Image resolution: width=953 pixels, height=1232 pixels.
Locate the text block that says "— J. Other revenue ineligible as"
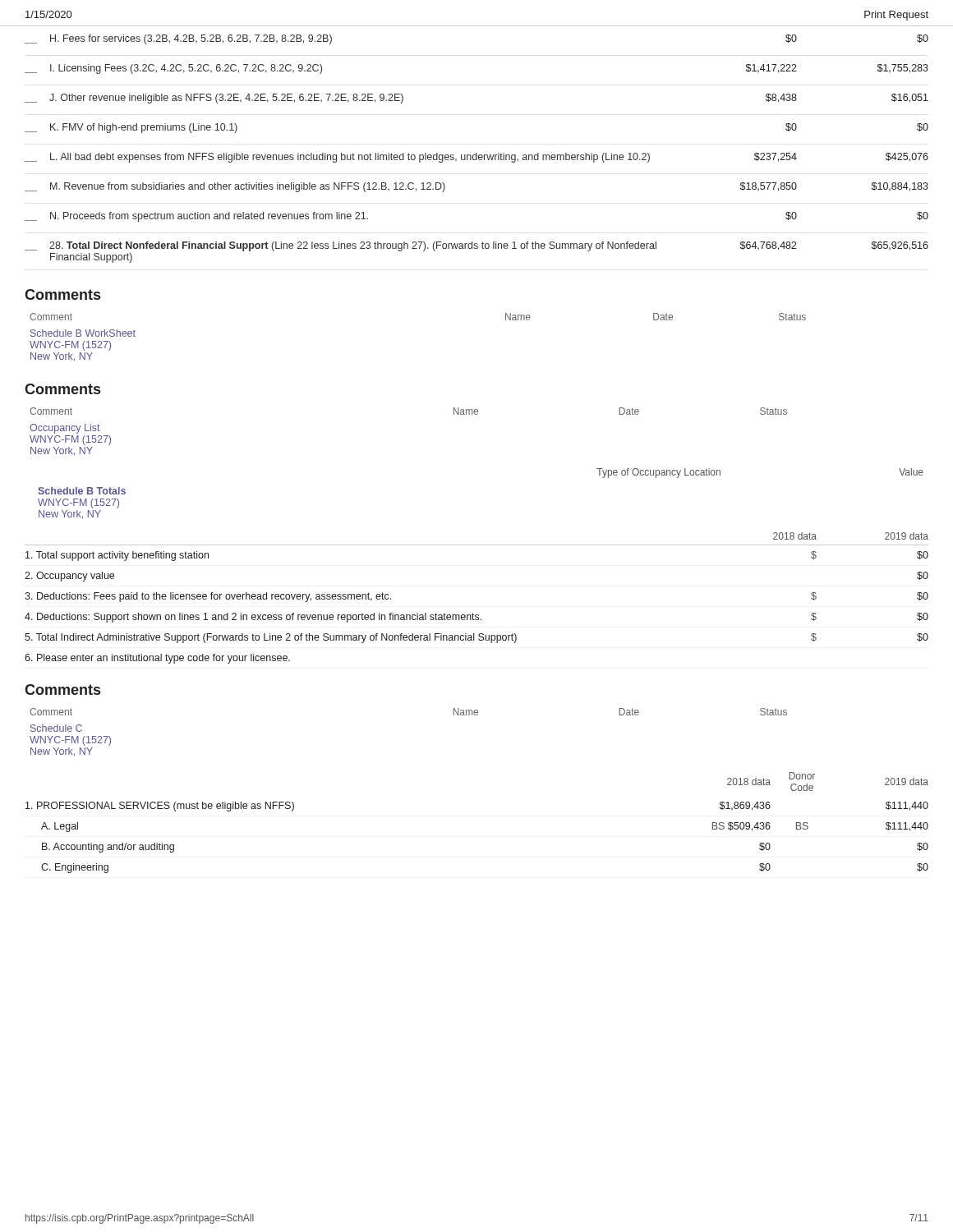coord(230,98)
